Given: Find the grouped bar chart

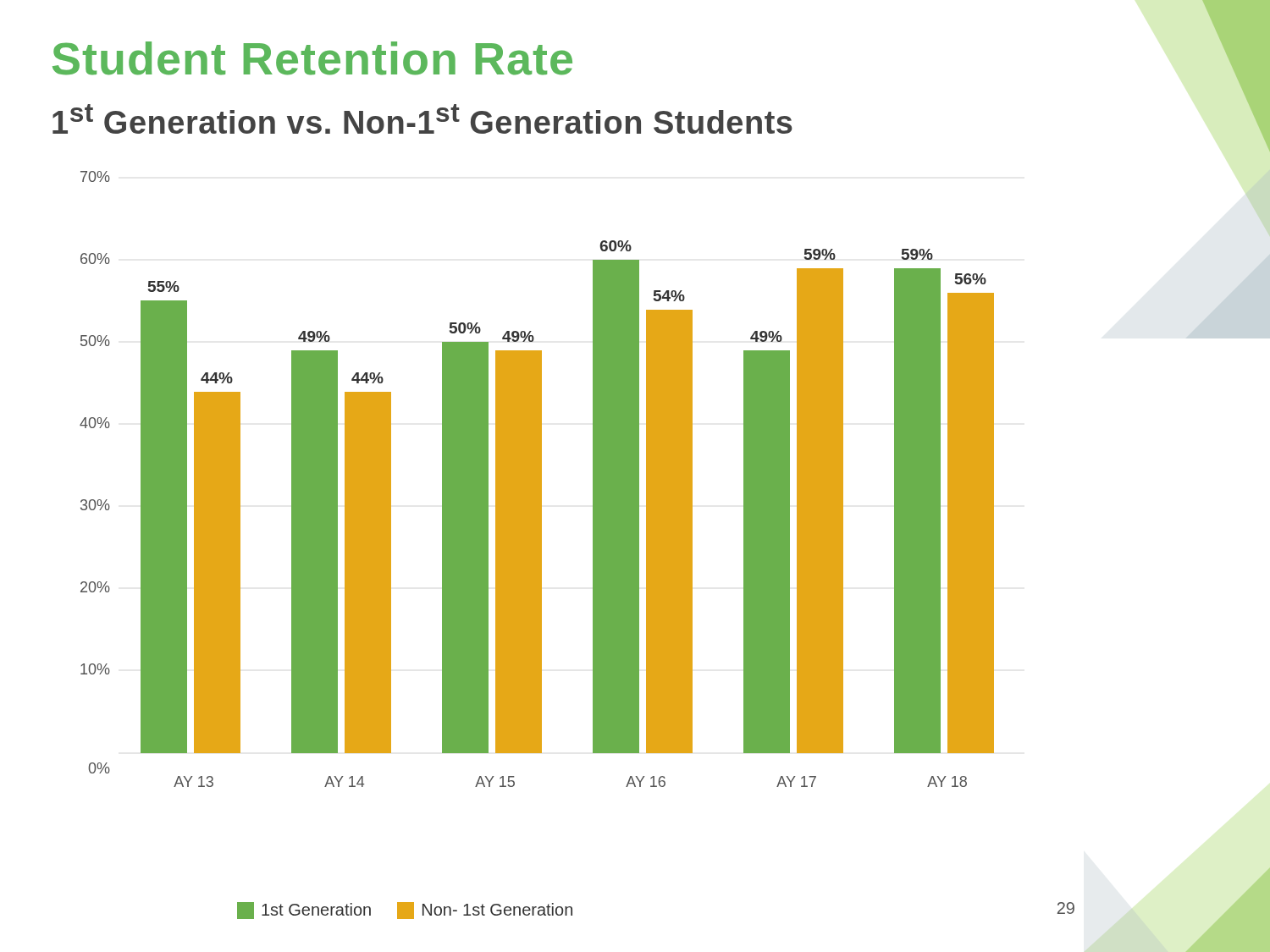Looking at the screenshot, I should pos(550,508).
